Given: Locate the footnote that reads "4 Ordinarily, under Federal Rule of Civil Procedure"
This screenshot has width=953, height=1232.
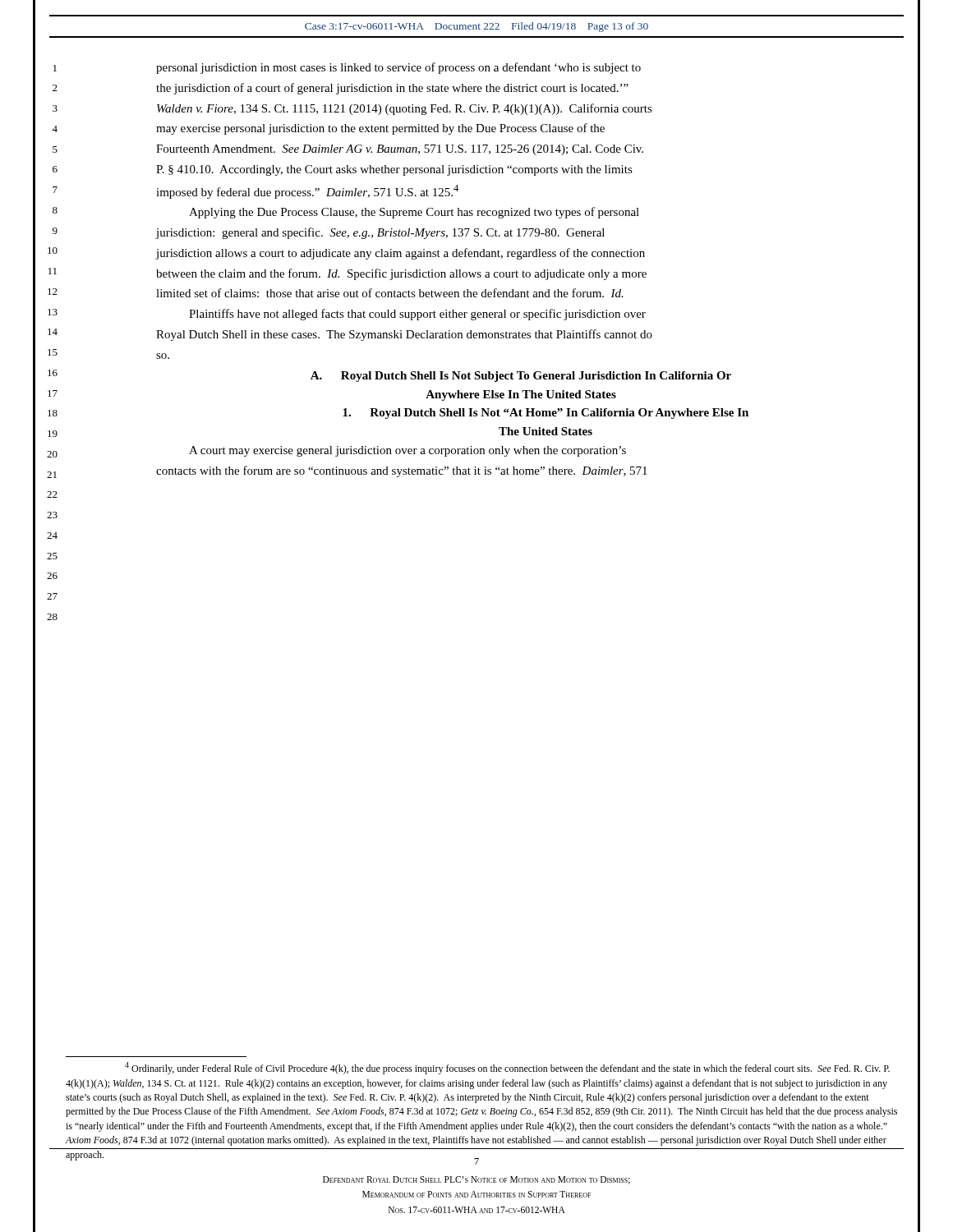Looking at the screenshot, I should [x=485, y=1109].
